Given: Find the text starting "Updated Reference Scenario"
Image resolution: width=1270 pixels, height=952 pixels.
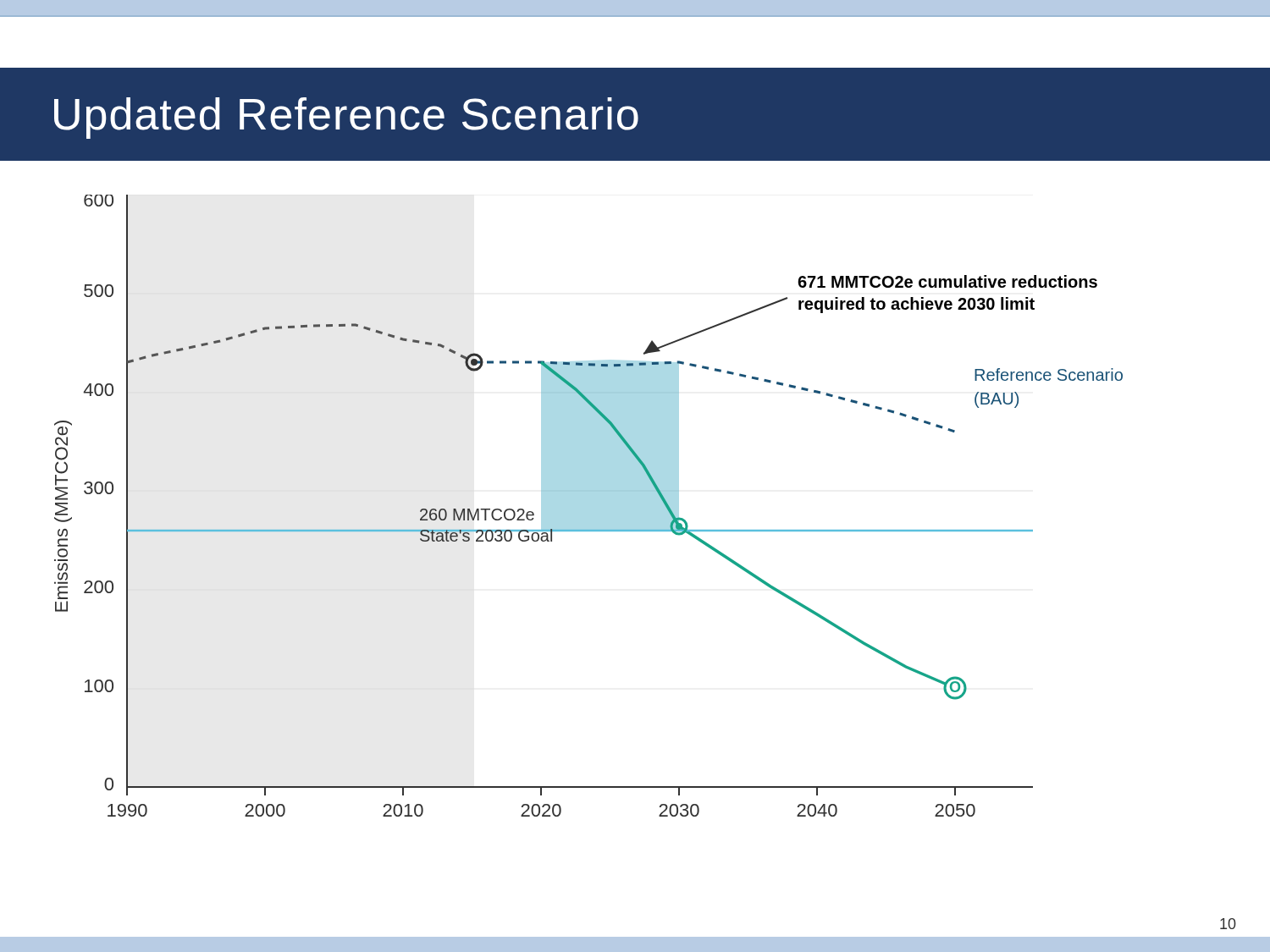Looking at the screenshot, I should pos(346,114).
